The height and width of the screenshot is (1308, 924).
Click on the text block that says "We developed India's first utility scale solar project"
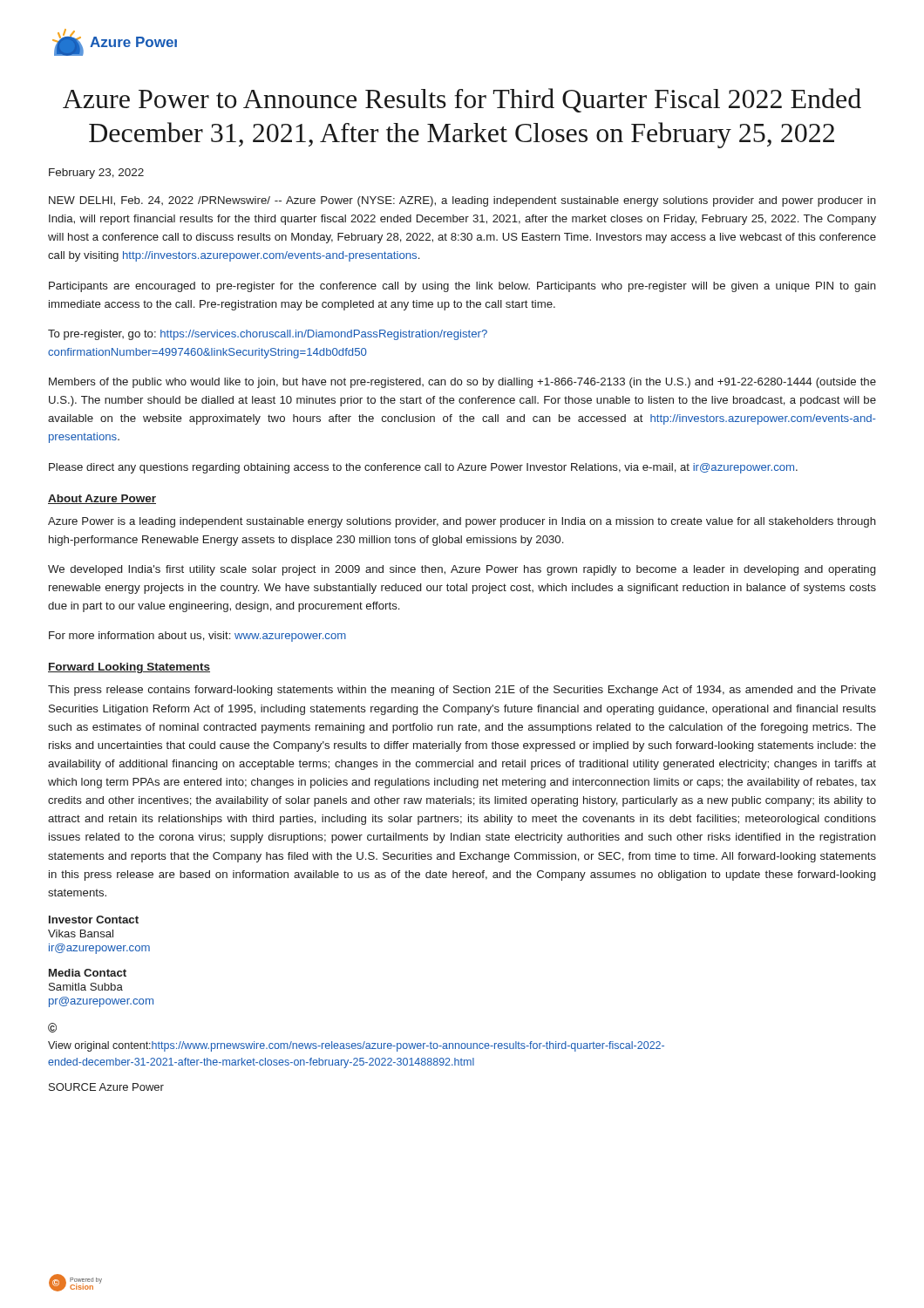(462, 587)
